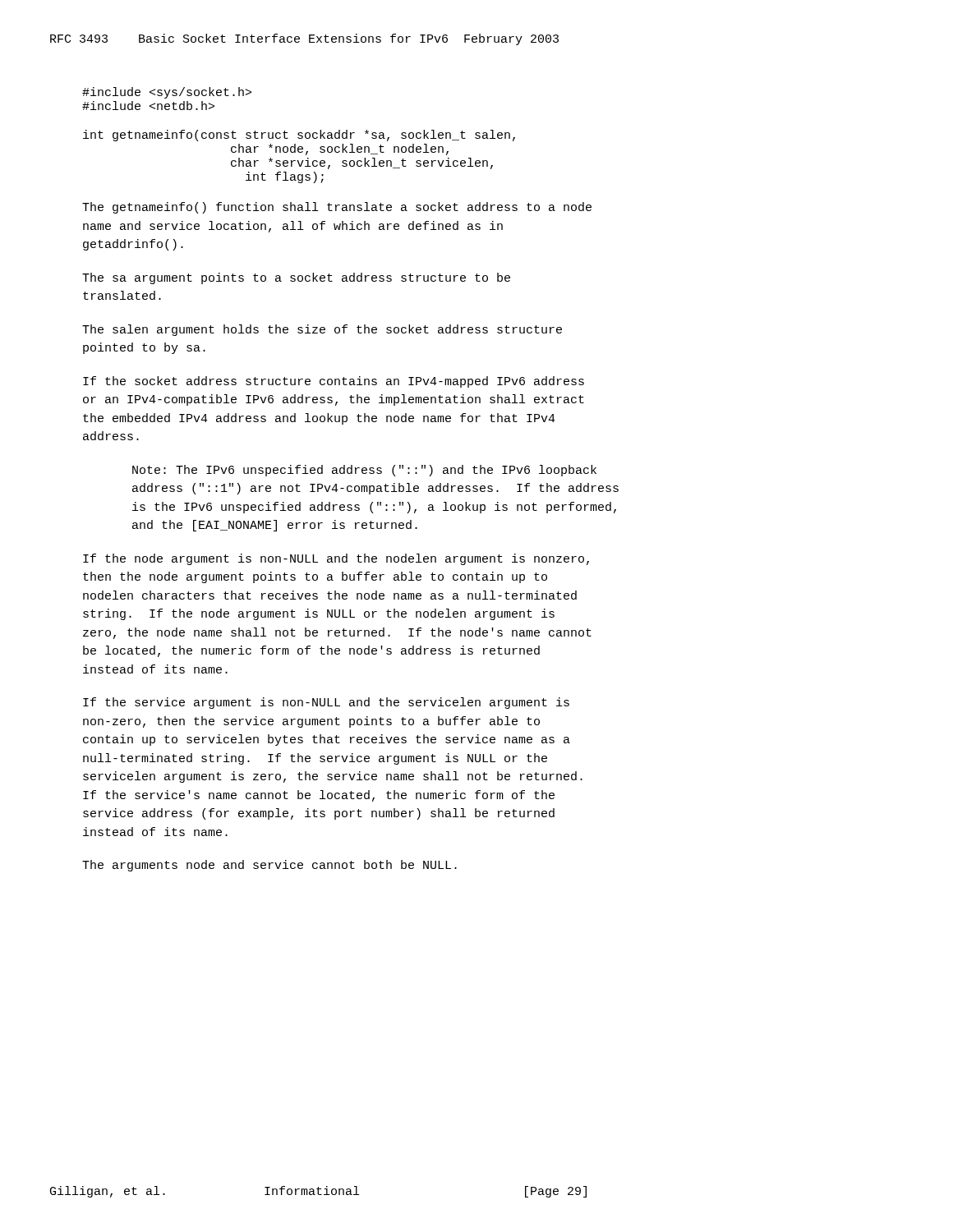The height and width of the screenshot is (1232, 953).
Task: Find the text block that reads "The arguments node and service cannot"
Action: (271, 866)
